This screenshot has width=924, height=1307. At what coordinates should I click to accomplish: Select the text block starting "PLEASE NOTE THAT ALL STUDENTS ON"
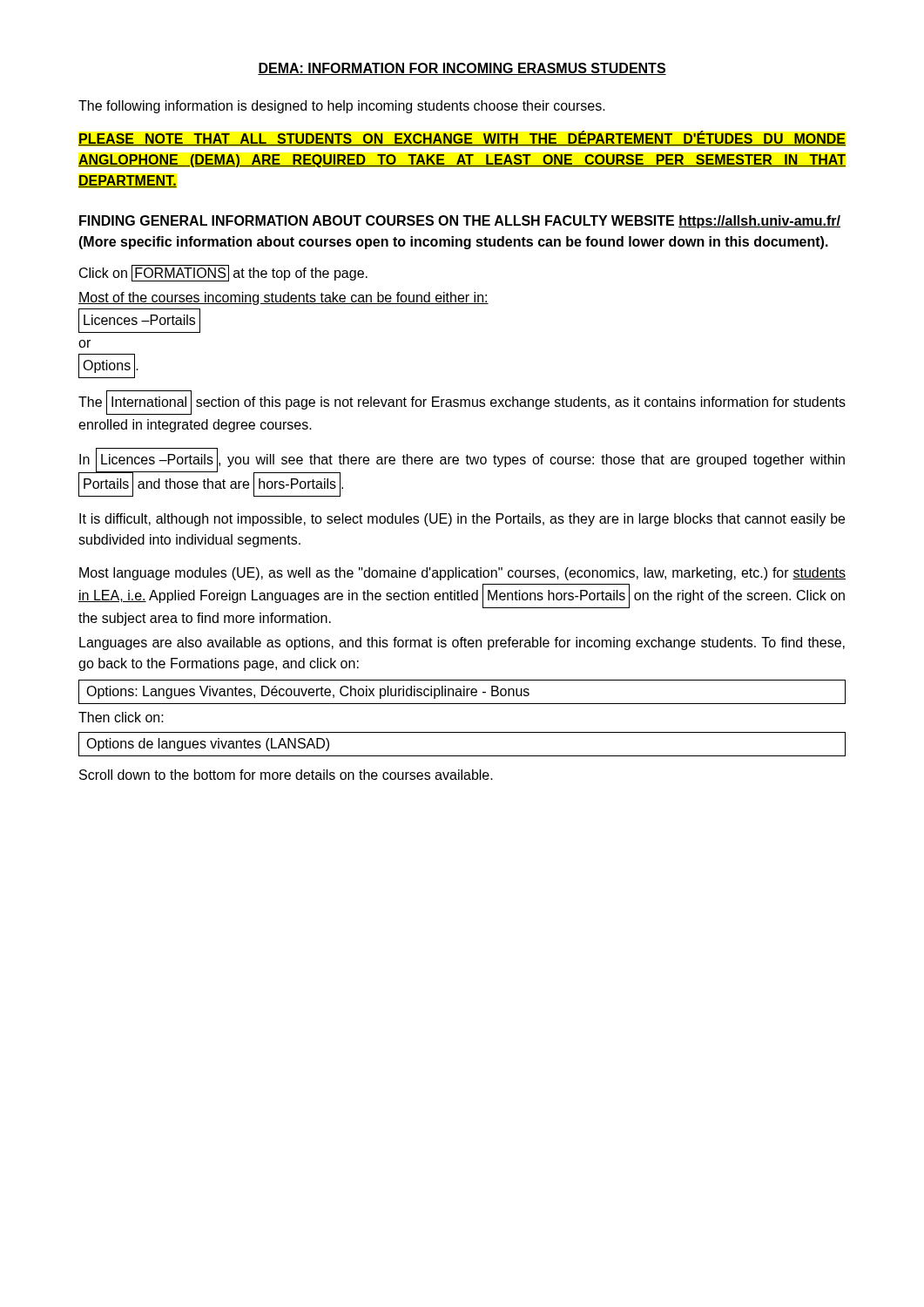point(462,160)
